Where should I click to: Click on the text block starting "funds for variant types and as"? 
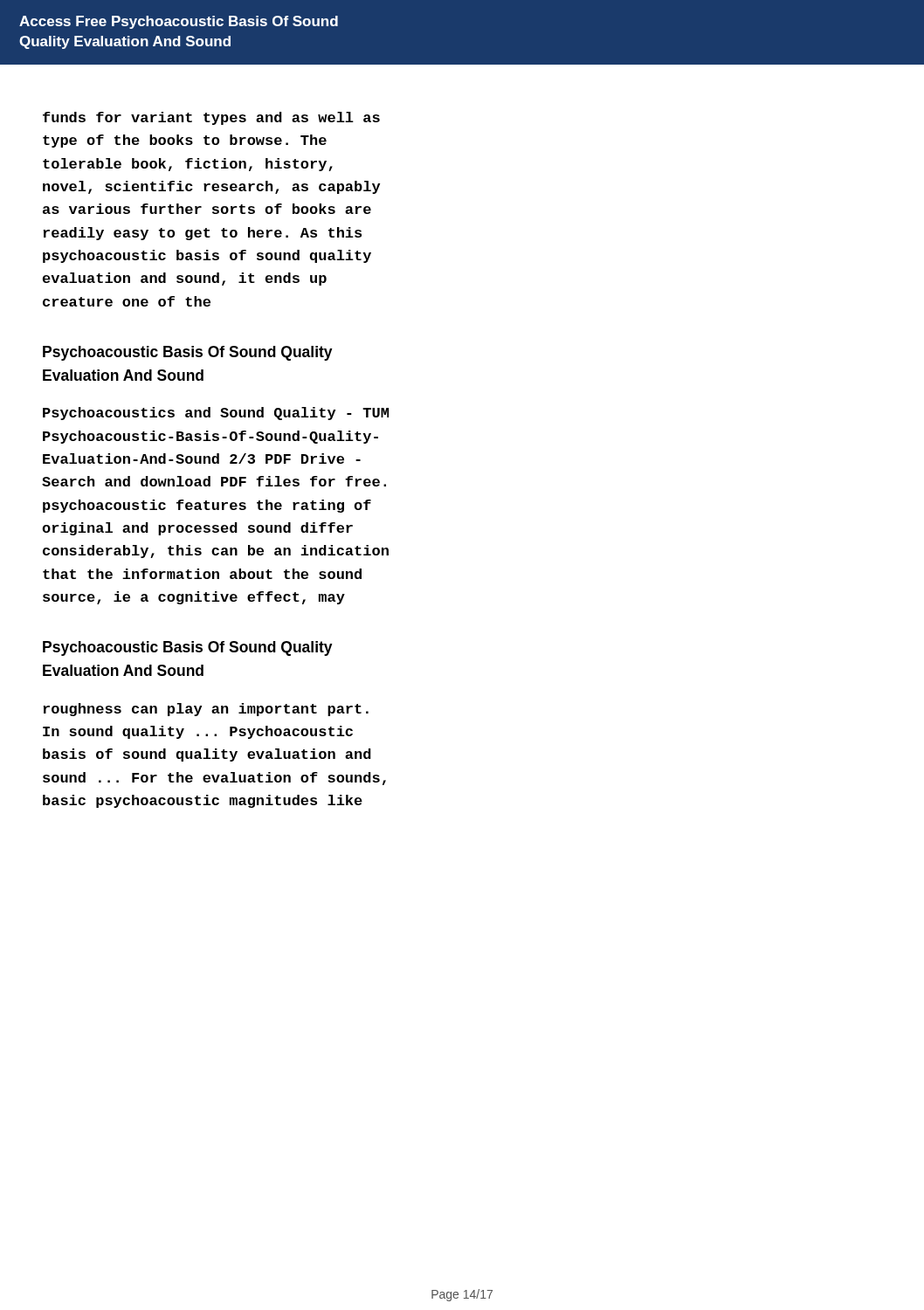click(211, 118)
